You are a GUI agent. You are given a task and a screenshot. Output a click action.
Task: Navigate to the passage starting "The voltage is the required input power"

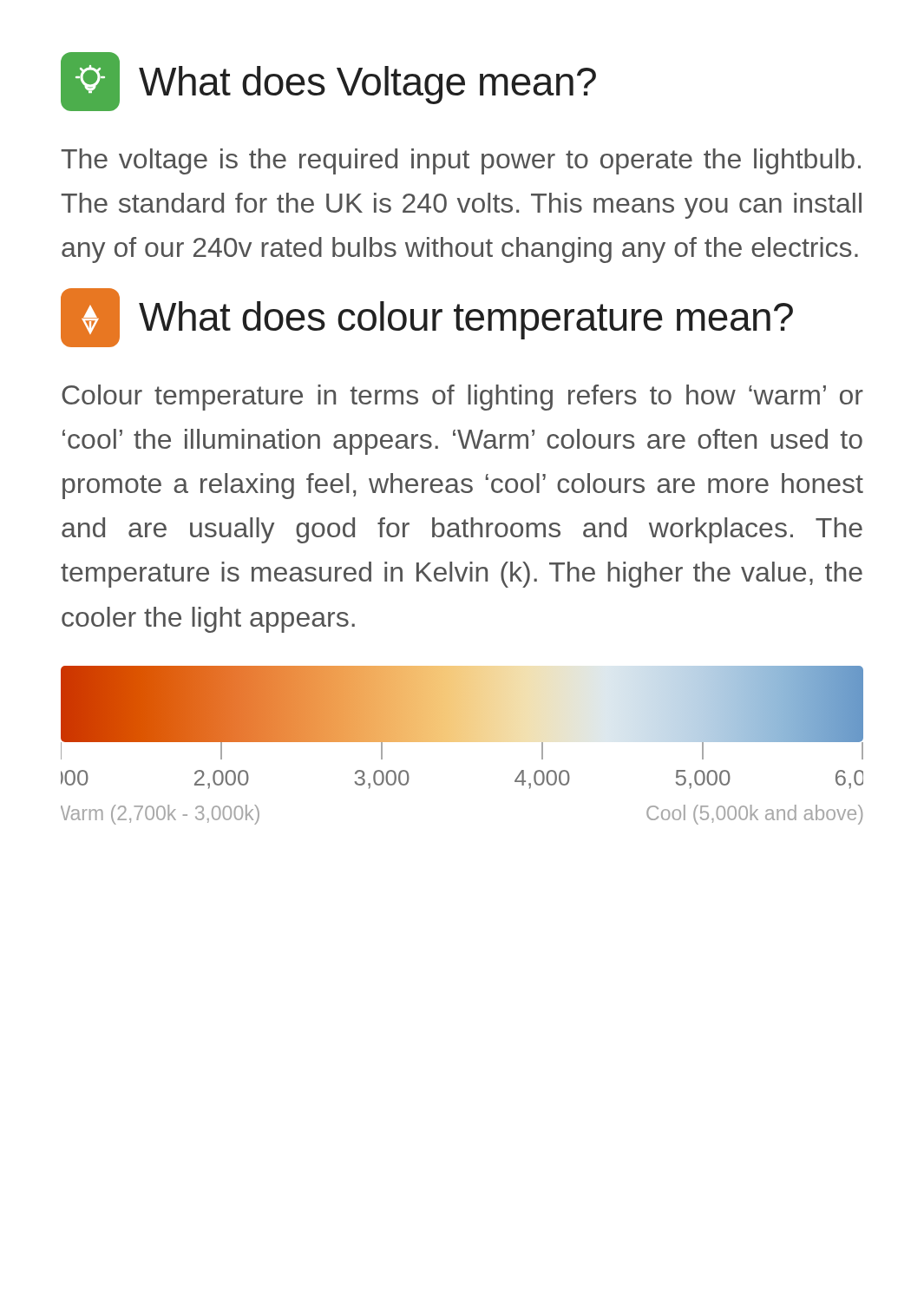(462, 203)
